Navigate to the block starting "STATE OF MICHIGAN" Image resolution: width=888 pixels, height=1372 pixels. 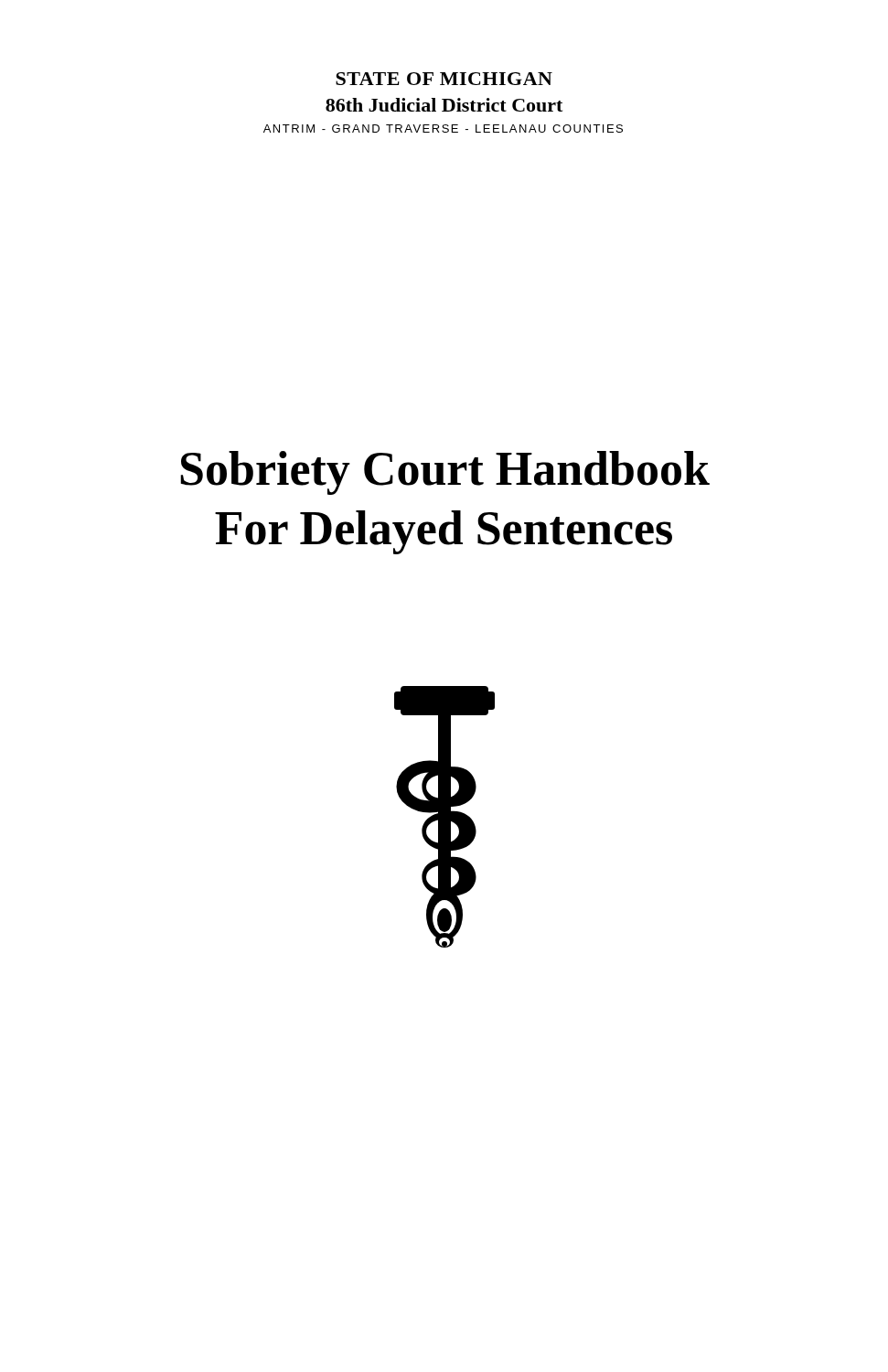tap(444, 101)
